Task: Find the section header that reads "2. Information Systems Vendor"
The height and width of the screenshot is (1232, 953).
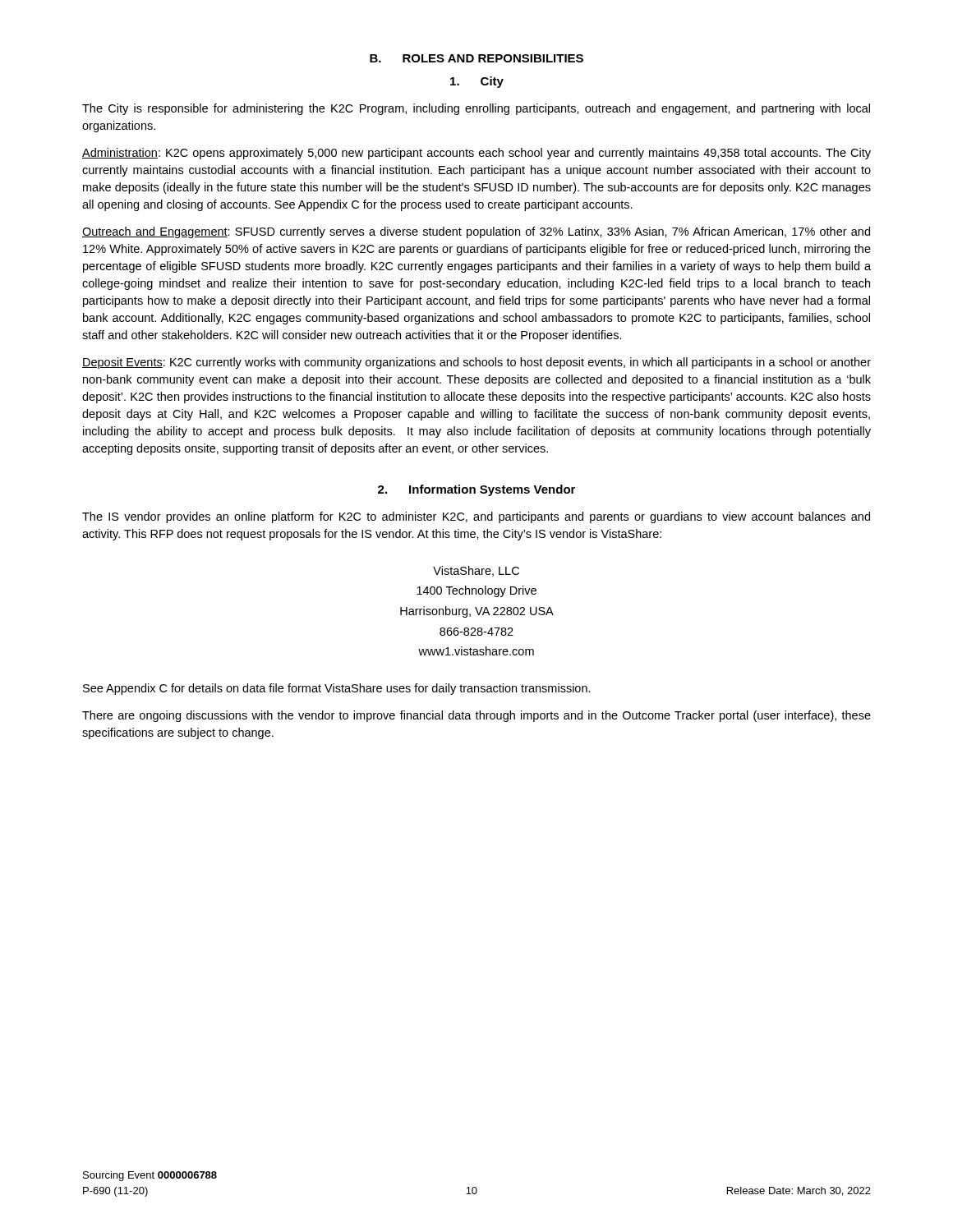Action: point(476,489)
